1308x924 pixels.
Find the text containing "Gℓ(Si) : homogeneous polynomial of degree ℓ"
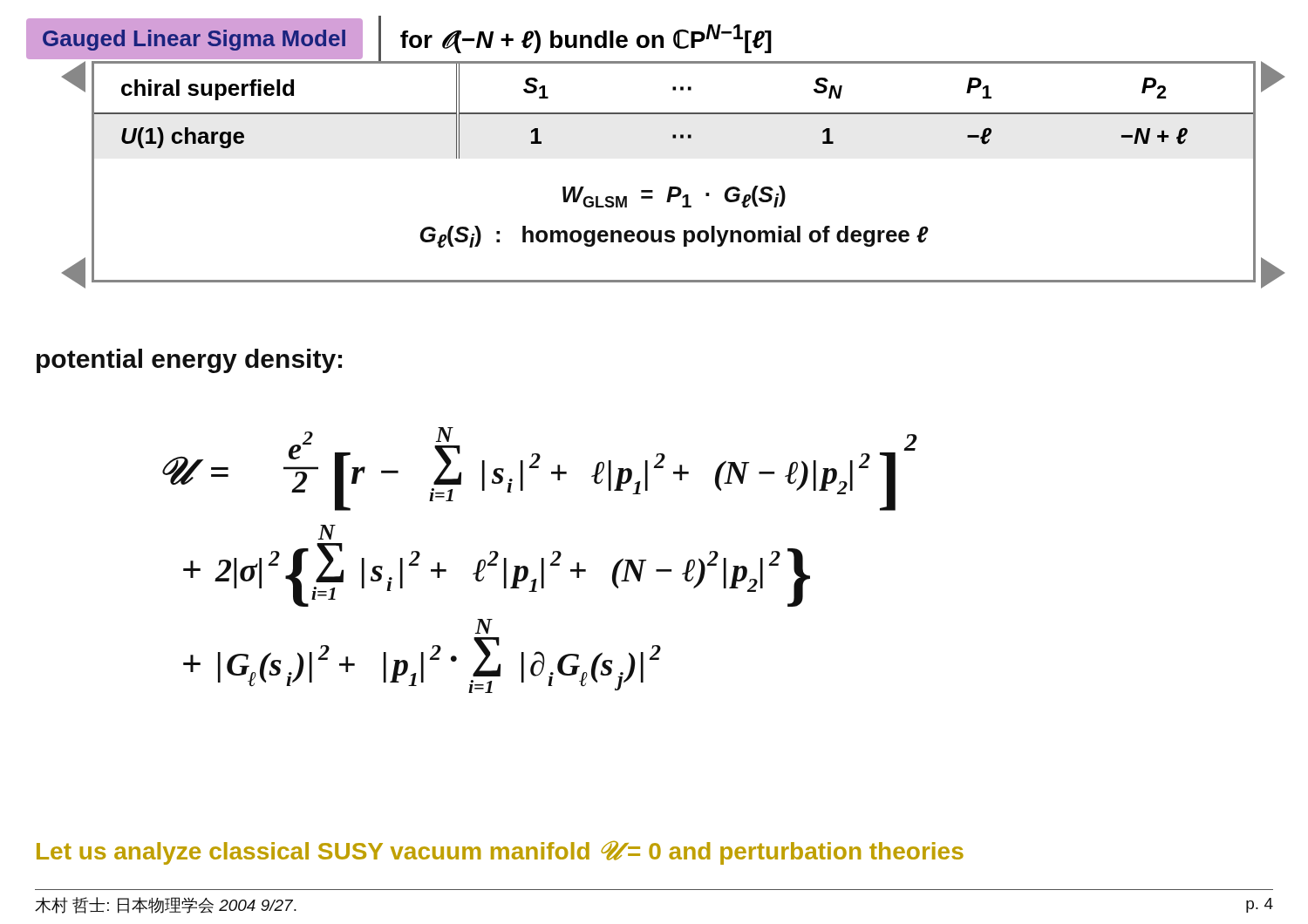[674, 237]
